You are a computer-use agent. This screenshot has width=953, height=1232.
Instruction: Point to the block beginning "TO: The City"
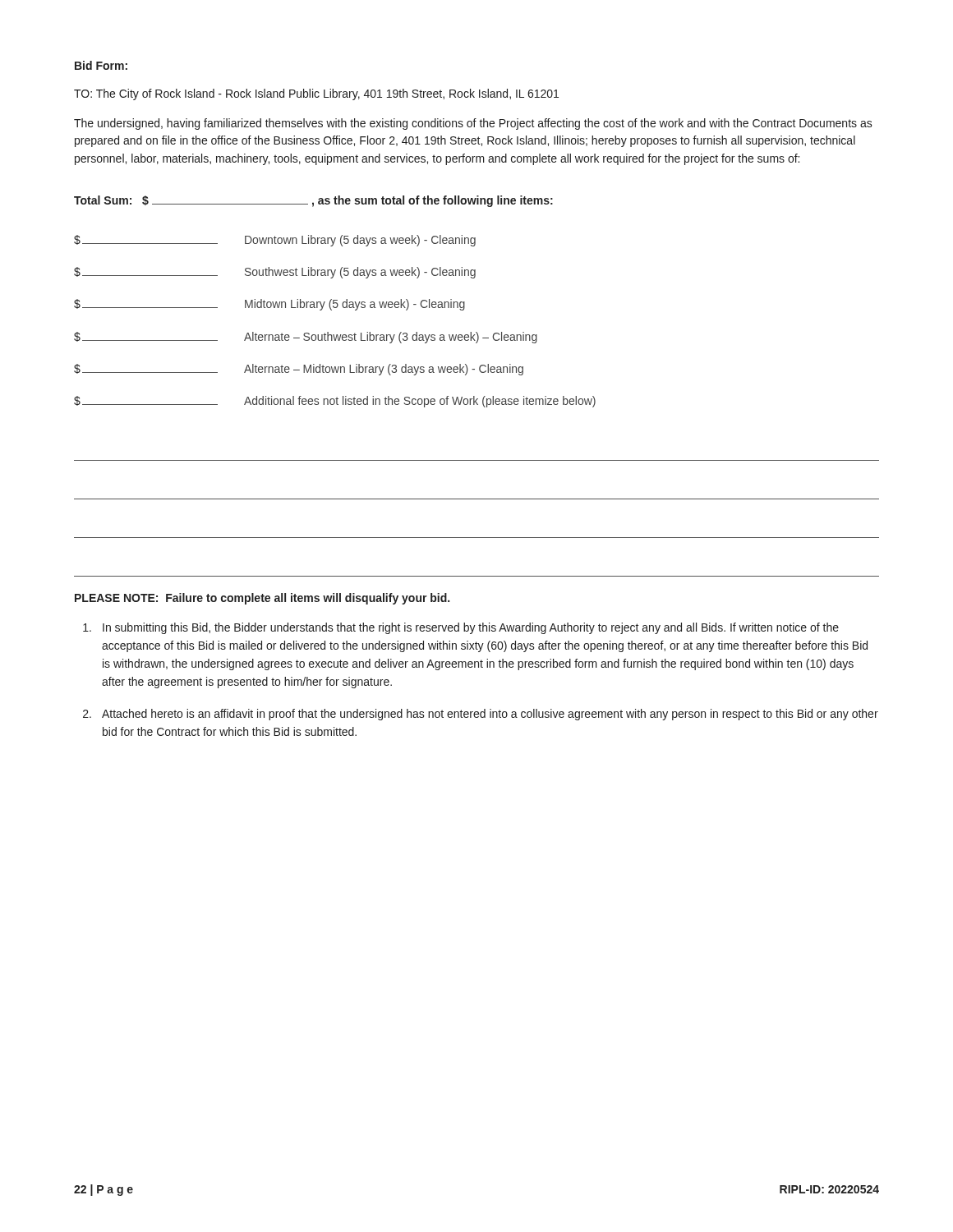[317, 94]
